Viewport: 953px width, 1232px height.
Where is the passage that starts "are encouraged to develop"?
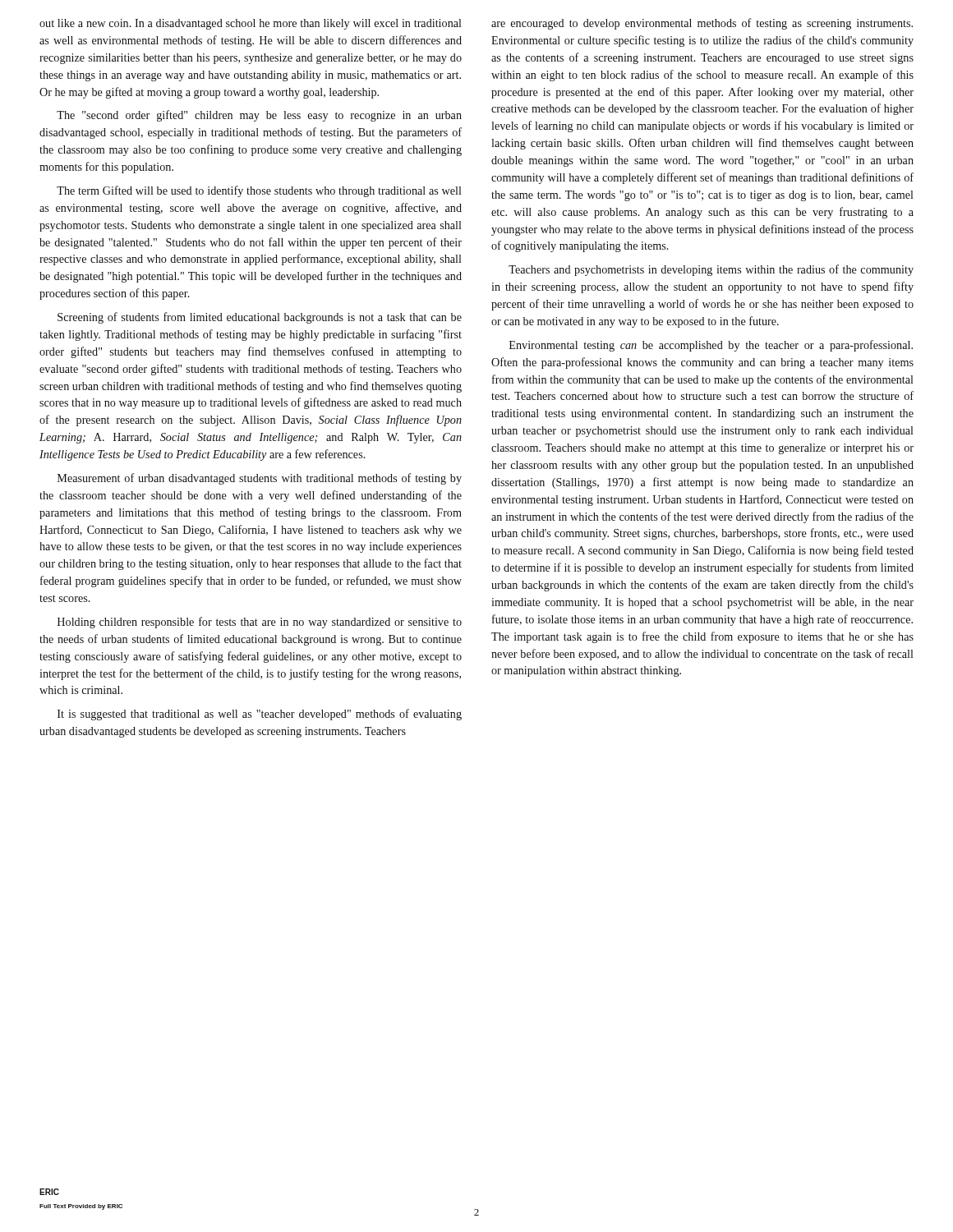[702, 347]
